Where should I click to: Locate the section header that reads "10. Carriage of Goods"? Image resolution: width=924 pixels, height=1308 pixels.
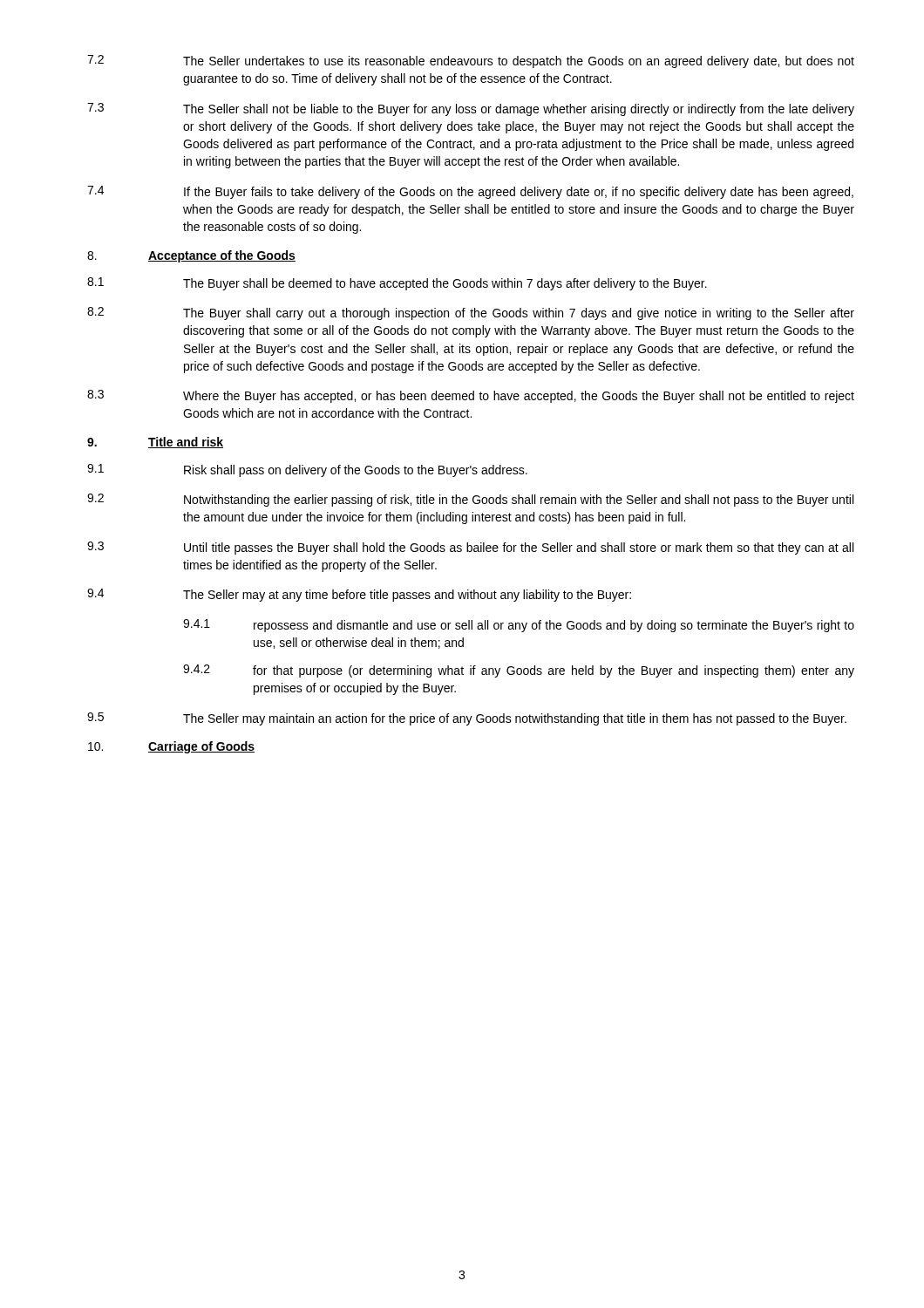coord(171,747)
